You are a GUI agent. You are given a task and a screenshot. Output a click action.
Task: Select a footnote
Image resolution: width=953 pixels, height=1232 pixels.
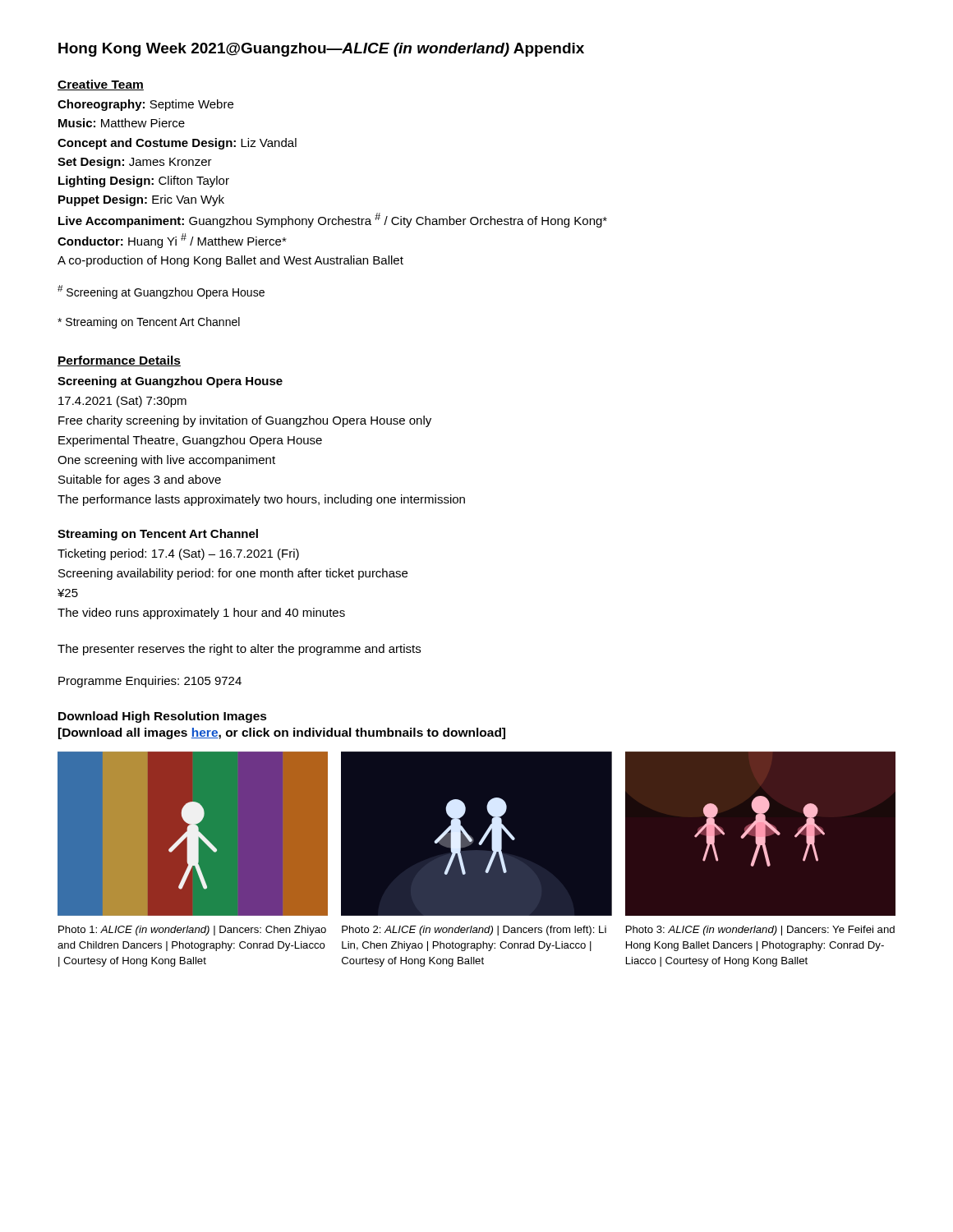[476, 306]
